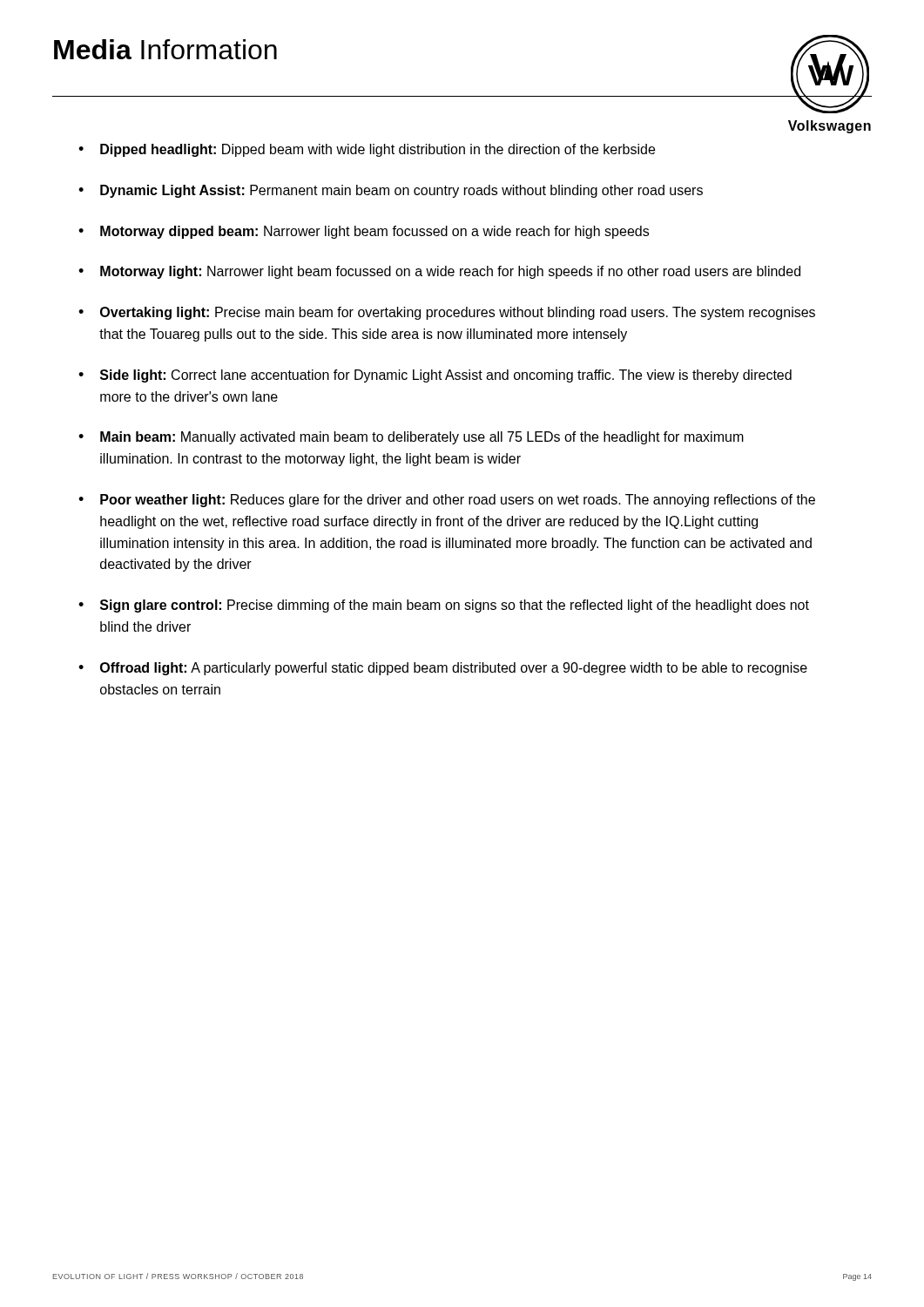Find the list item that says "• Sign glare control: Precise dimming of the"
This screenshot has width=924, height=1307.
coord(449,617)
